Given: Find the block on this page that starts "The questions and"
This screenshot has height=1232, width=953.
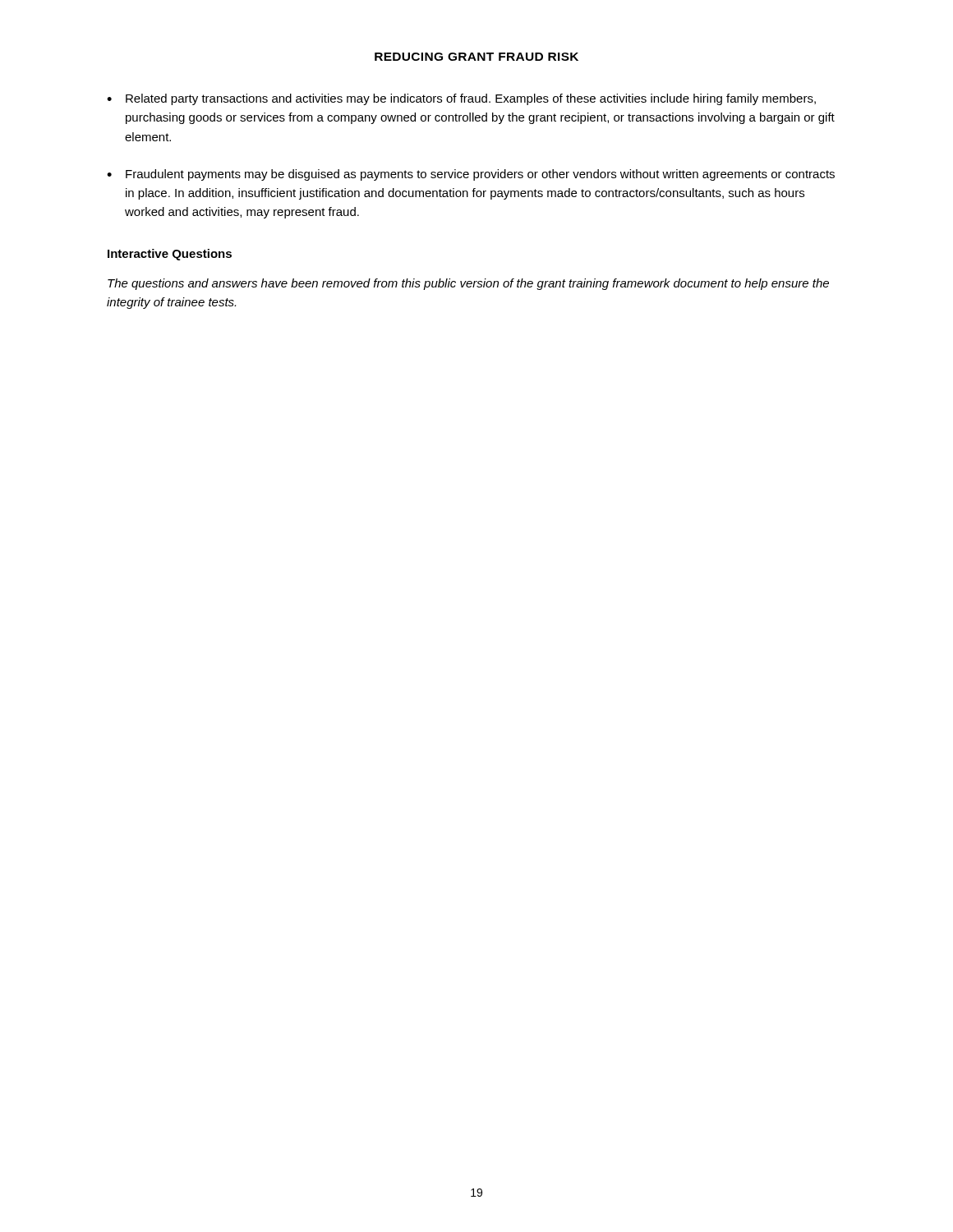Looking at the screenshot, I should [468, 292].
